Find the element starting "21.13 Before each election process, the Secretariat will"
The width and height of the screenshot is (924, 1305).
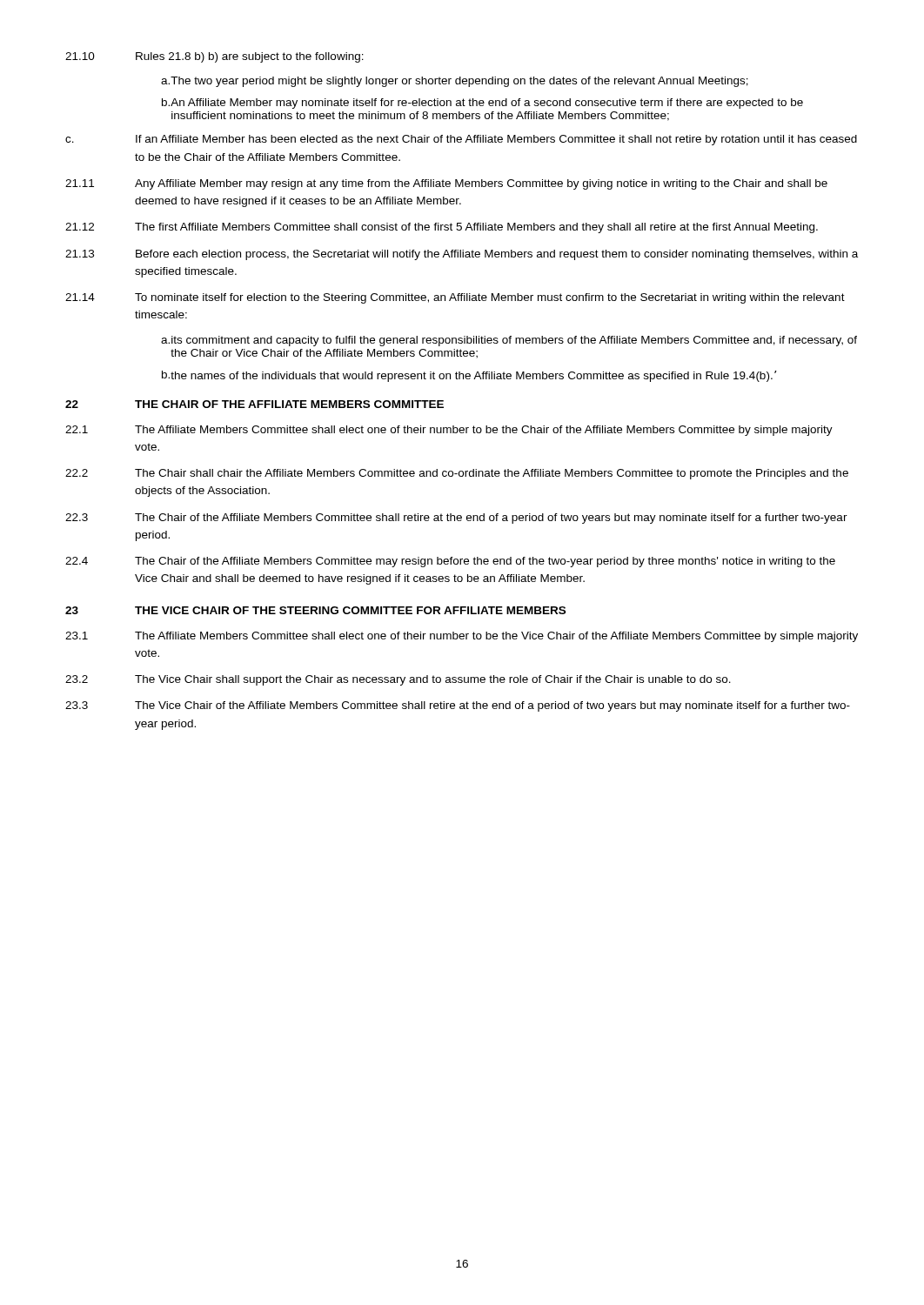click(x=462, y=263)
